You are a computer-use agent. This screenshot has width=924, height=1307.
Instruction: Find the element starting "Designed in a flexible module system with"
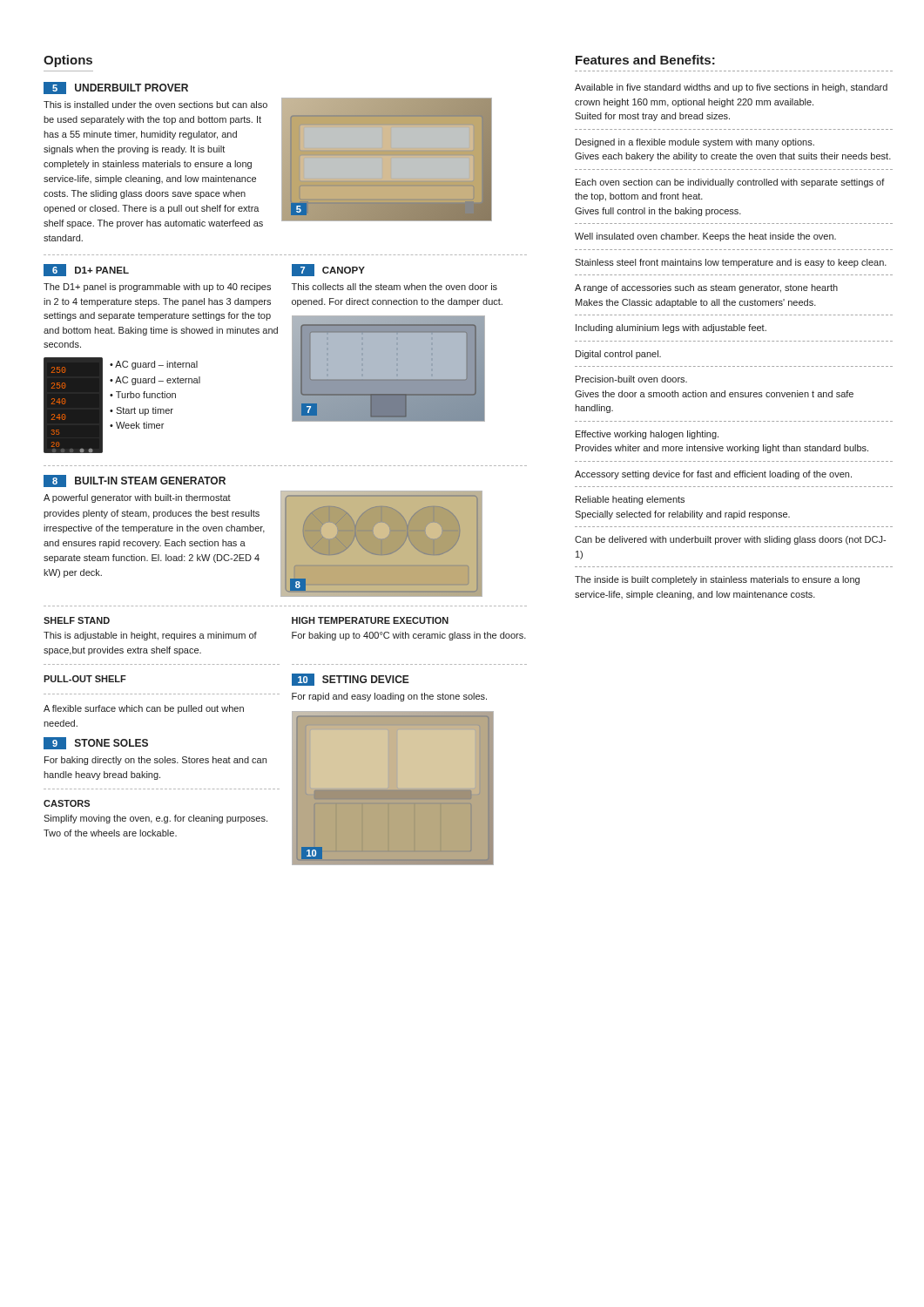(x=733, y=149)
